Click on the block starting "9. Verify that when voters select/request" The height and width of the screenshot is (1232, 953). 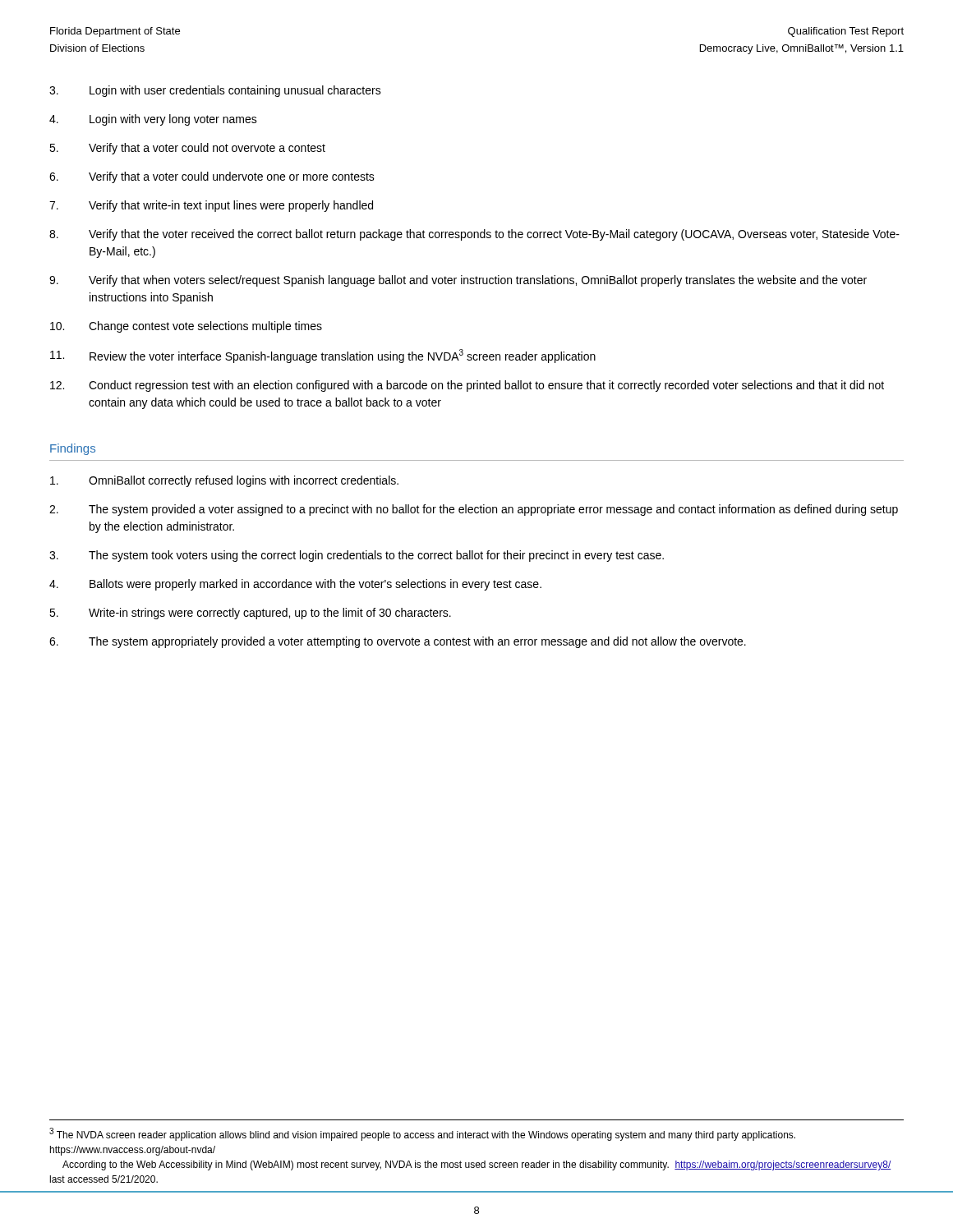pyautogui.click(x=476, y=289)
